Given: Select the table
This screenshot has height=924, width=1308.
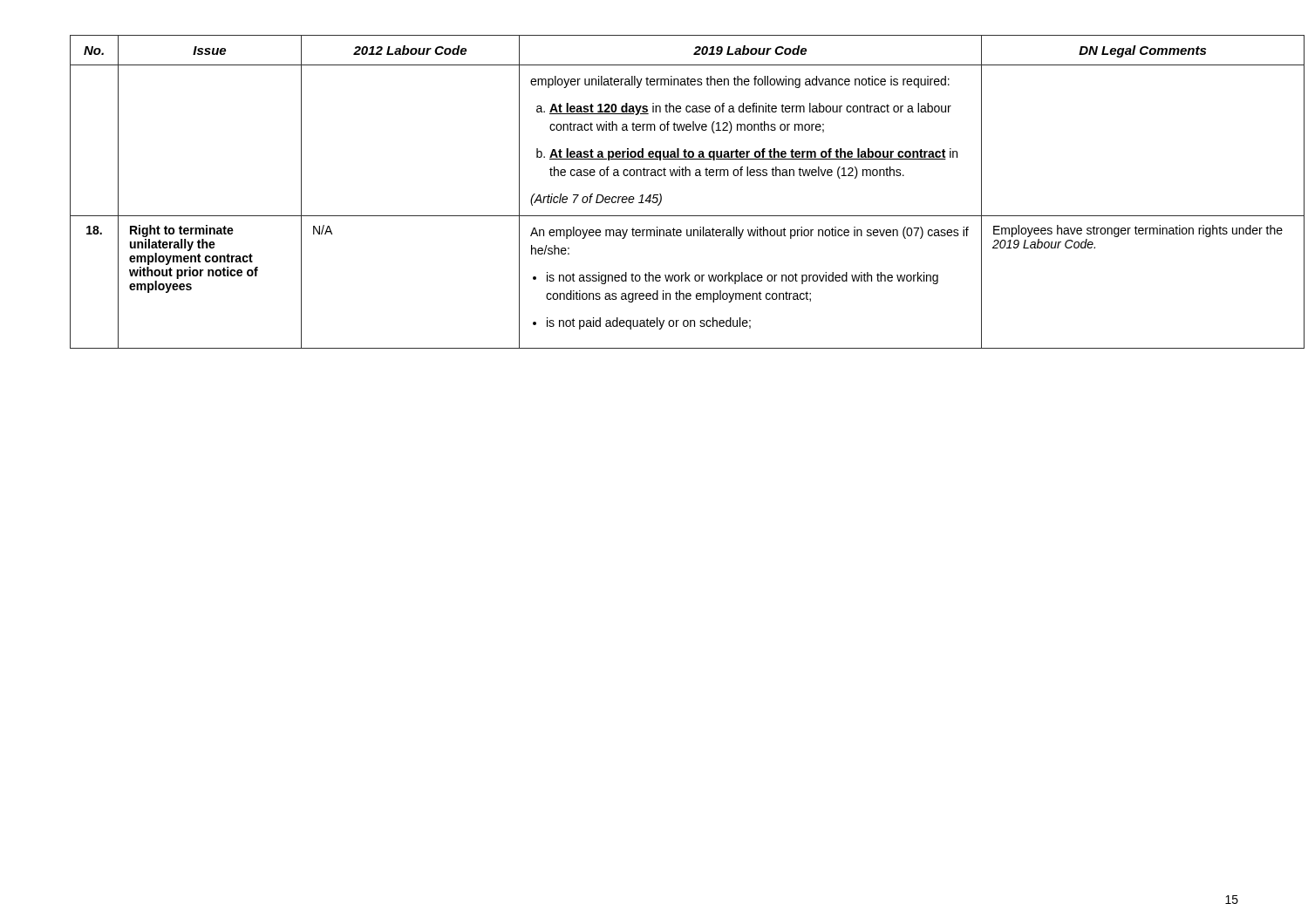Looking at the screenshot, I should (654, 192).
